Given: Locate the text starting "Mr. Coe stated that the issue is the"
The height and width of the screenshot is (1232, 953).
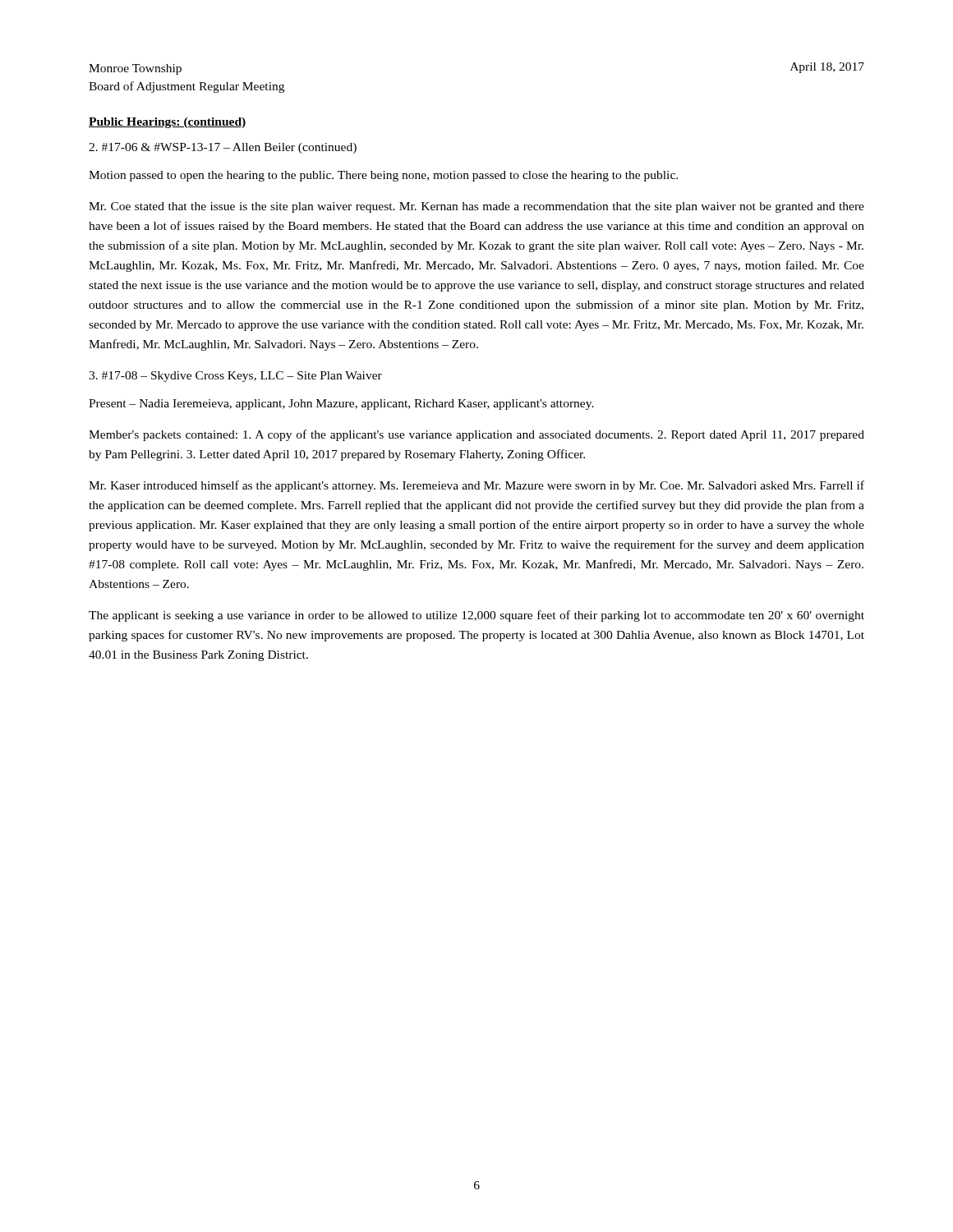Looking at the screenshot, I should (476, 275).
